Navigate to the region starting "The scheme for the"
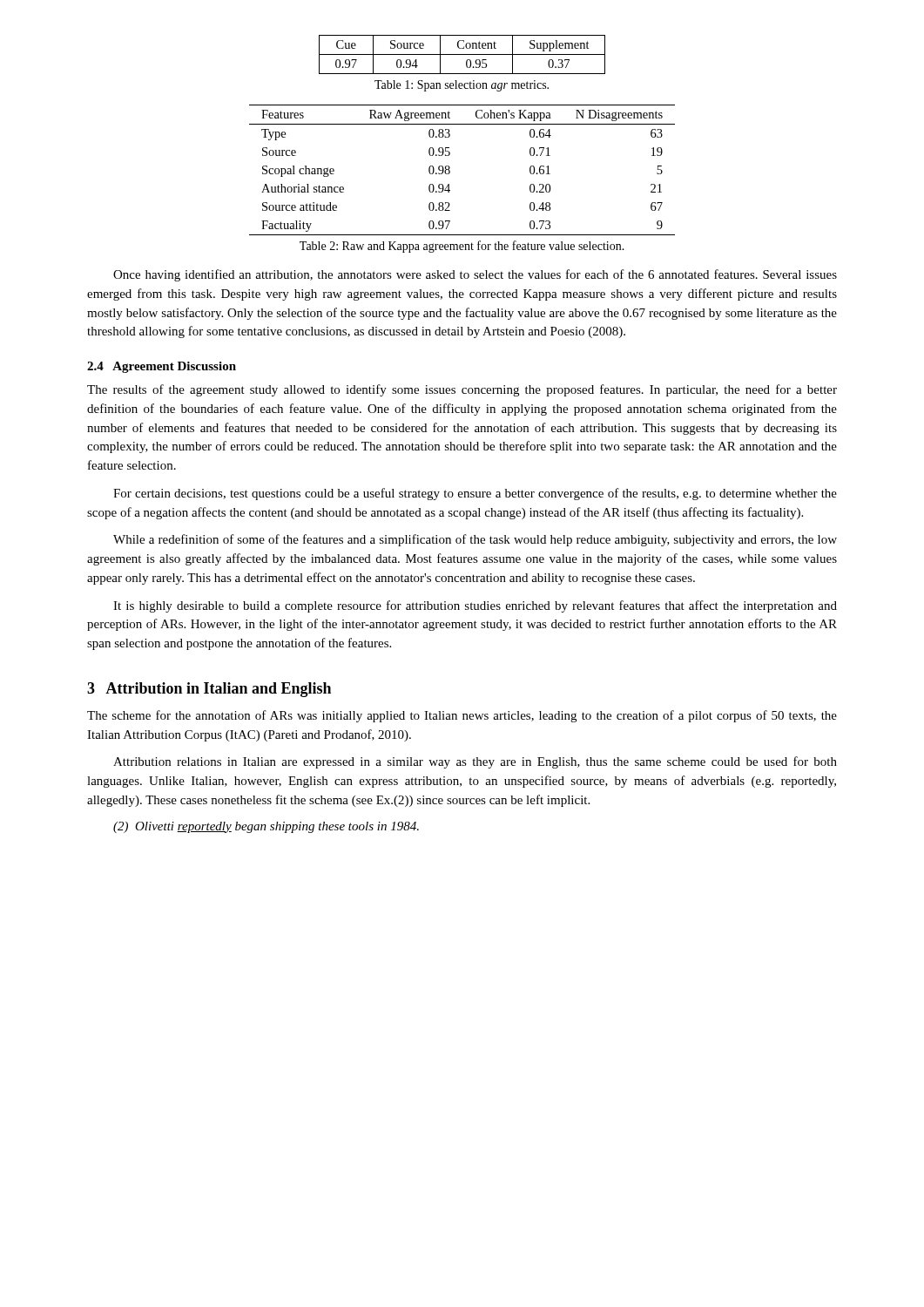 click(462, 725)
